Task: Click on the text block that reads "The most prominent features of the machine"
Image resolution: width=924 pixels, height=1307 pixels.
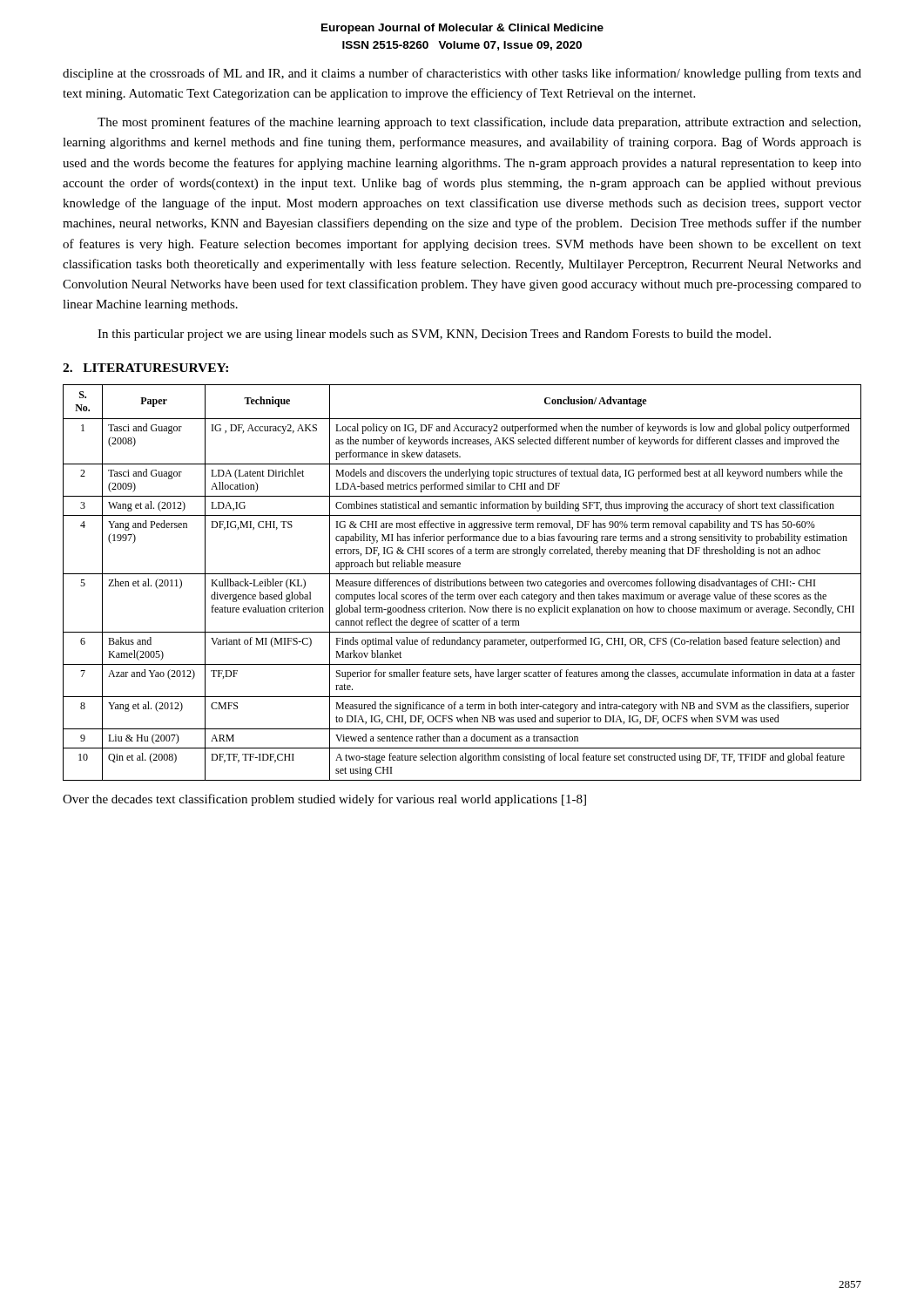Action: click(462, 213)
